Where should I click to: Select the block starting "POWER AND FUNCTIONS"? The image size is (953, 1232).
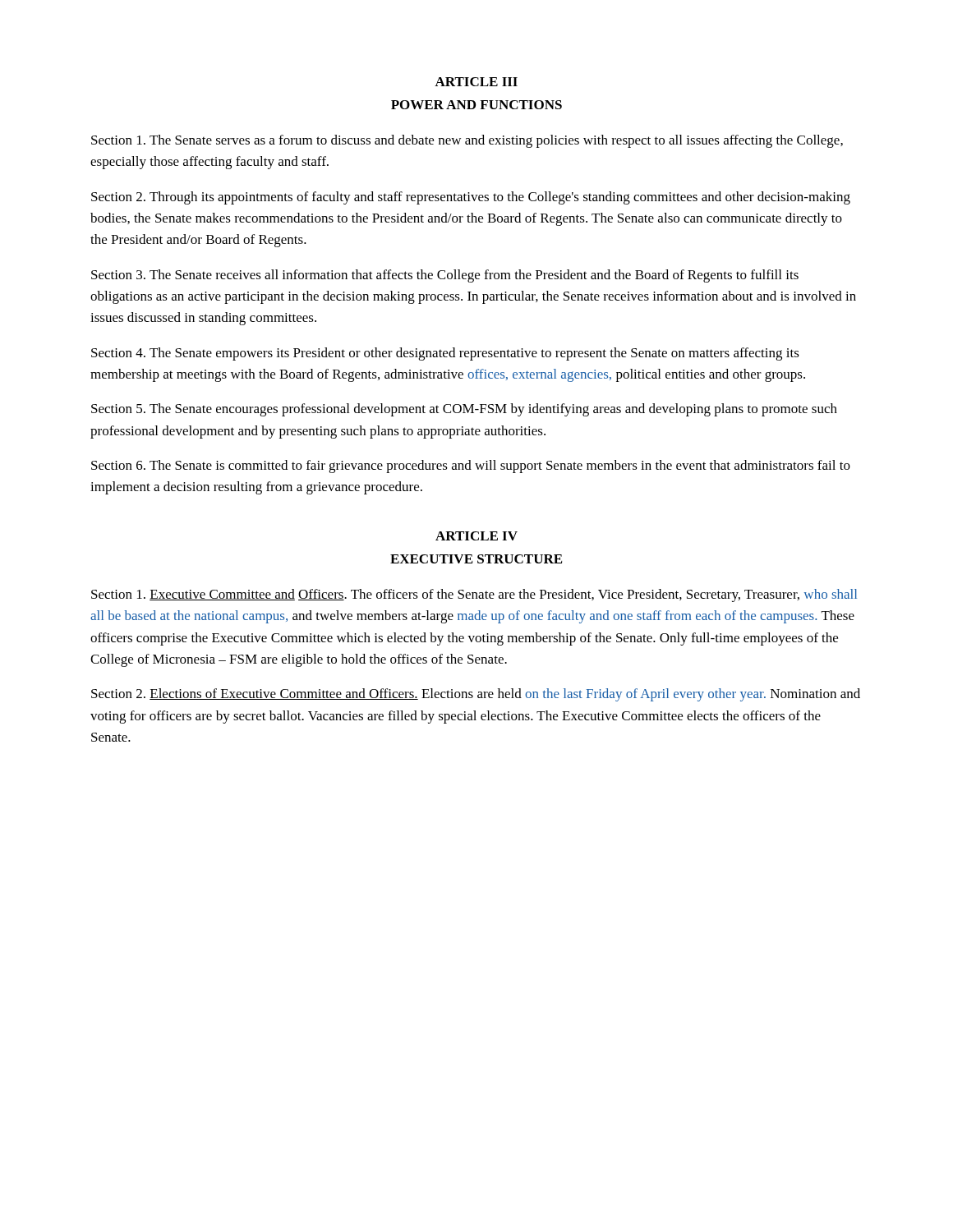[x=476, y=105]
